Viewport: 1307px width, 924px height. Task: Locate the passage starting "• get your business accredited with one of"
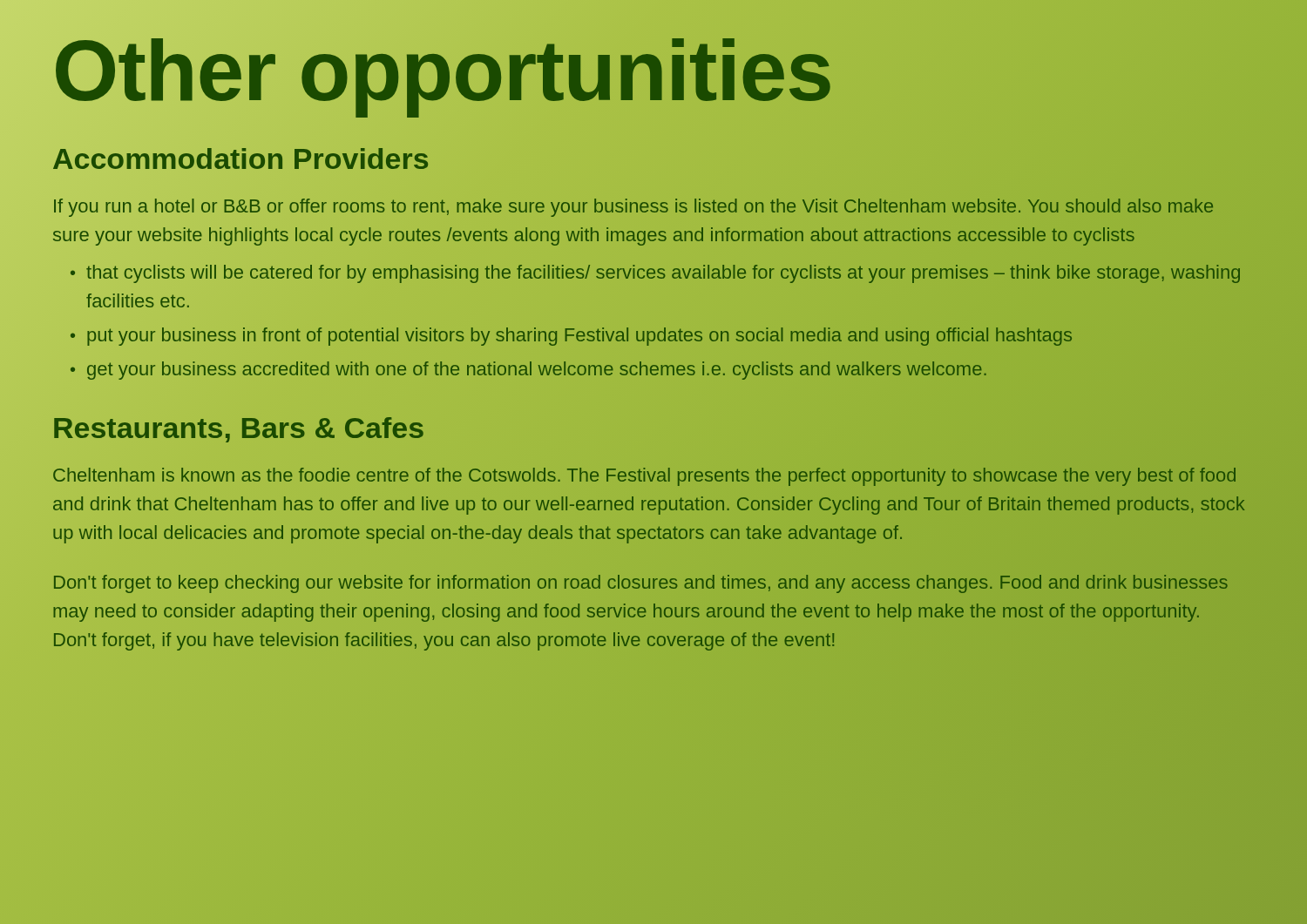tap(654, 369)
